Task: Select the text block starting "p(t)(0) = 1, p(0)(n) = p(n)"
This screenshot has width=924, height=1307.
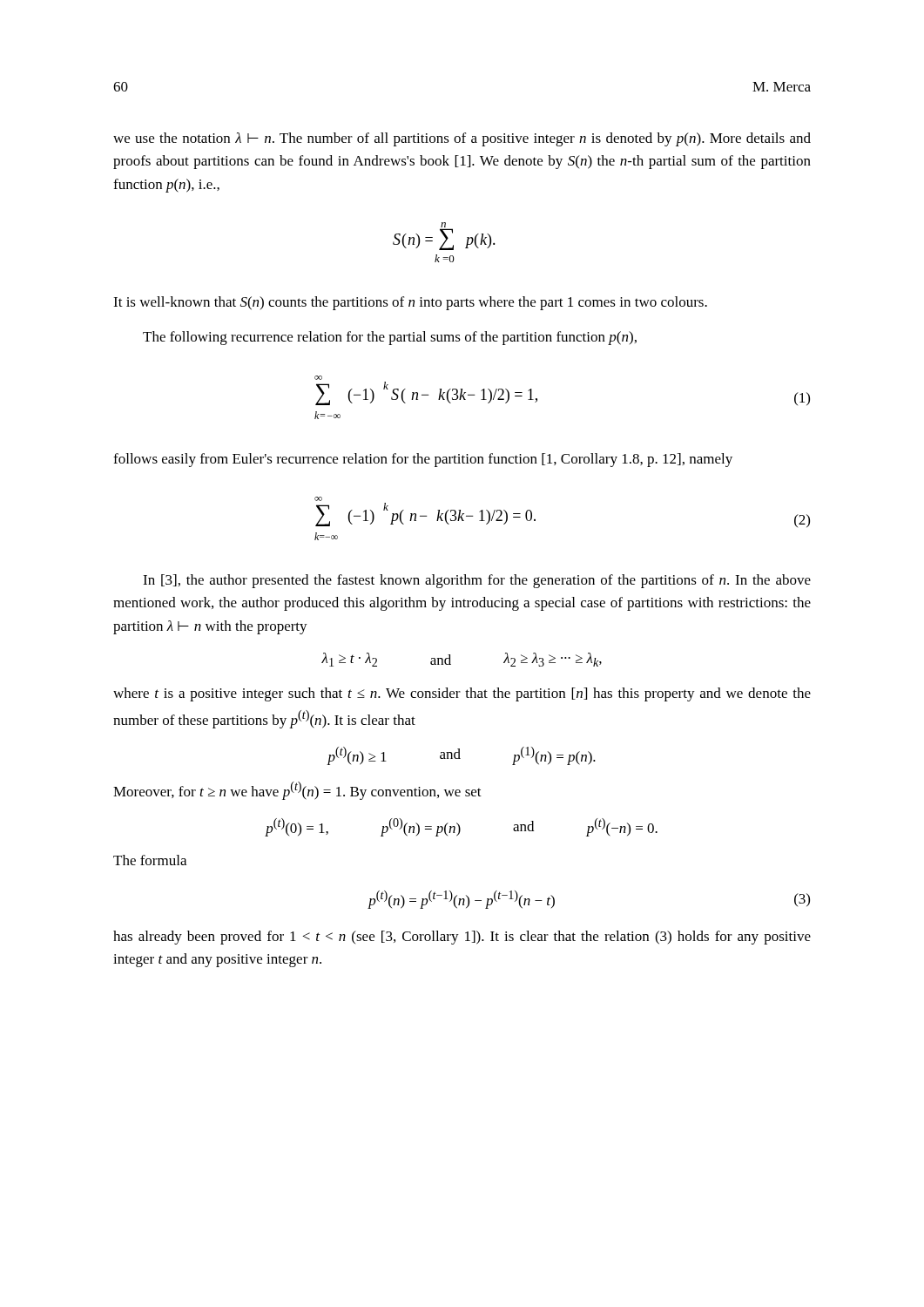Action: (x=462, y=827)
